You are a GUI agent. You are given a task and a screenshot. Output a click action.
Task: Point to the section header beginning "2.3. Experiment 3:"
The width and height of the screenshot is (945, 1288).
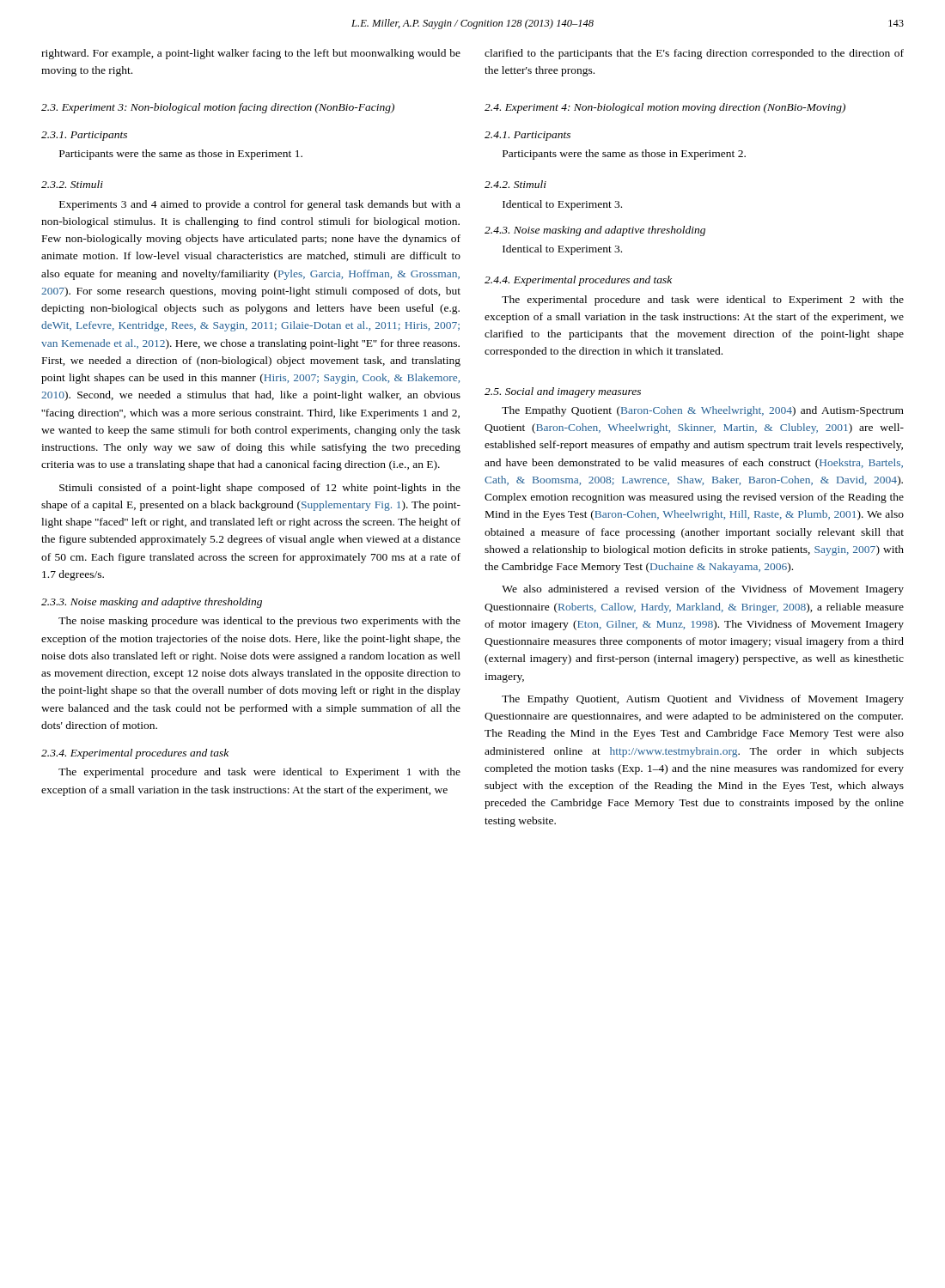pos(218,107)
